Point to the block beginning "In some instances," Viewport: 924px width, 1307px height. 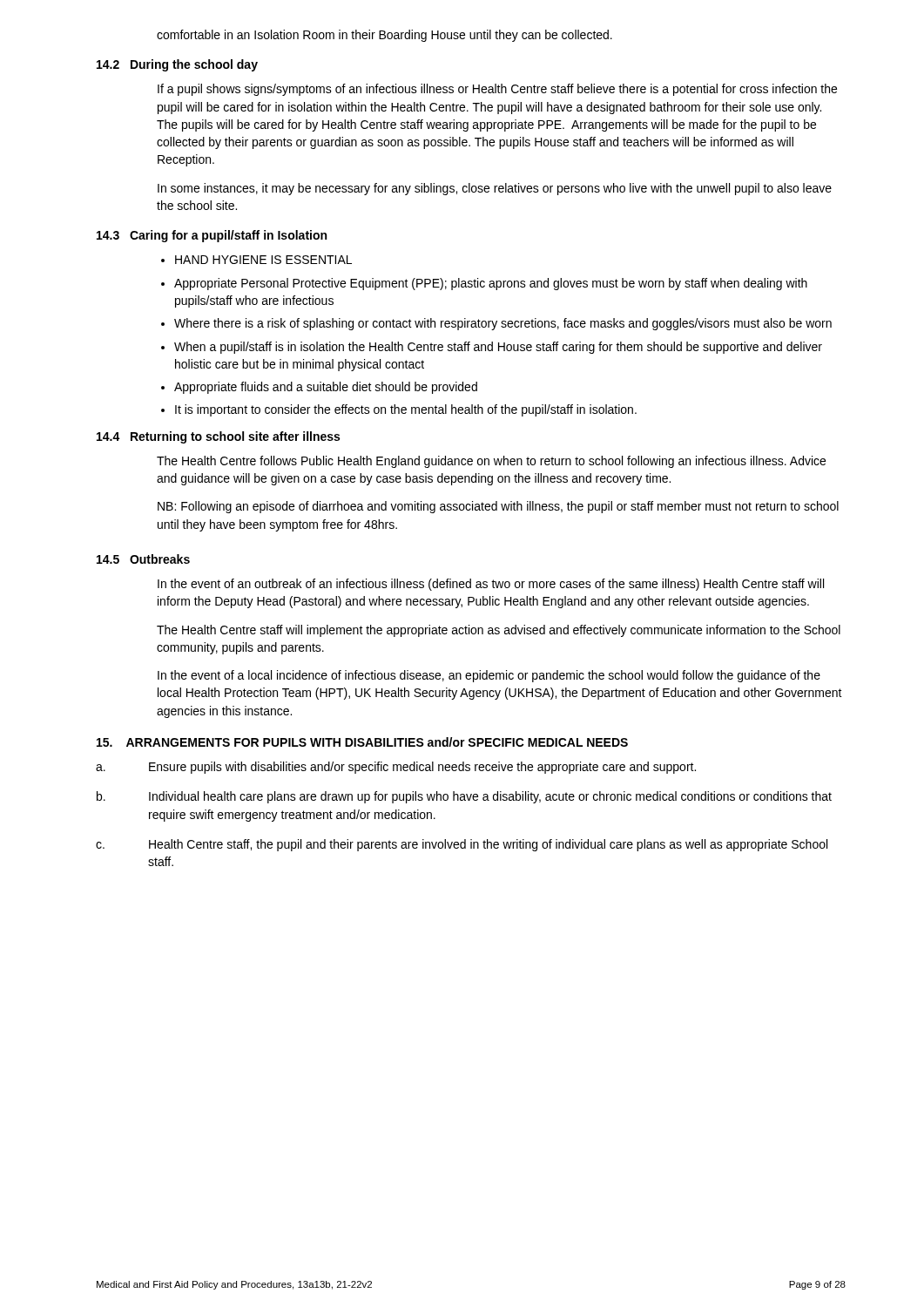[494, 197]
